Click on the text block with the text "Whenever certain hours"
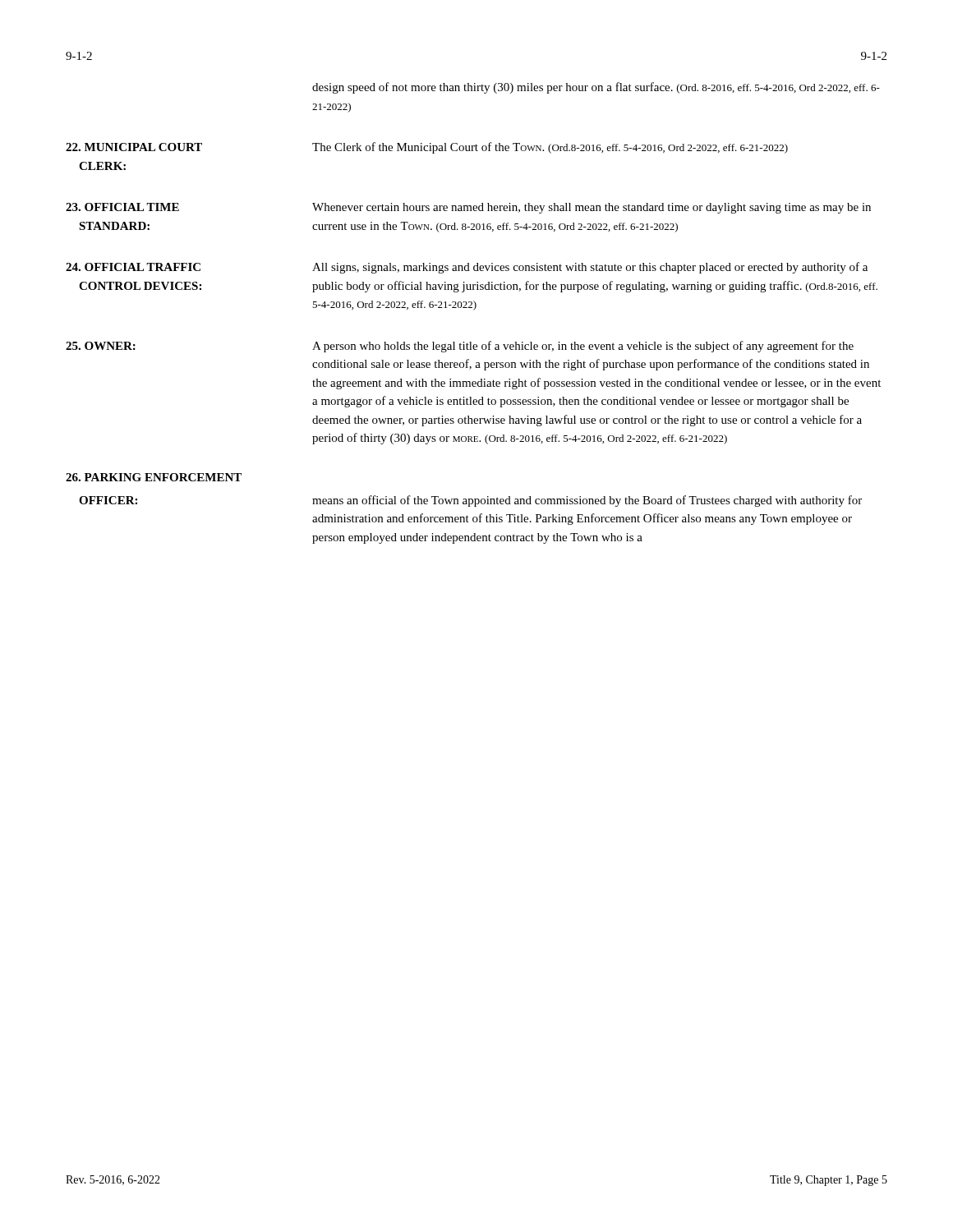The width and height of the screenshot is (953, 1232). coord(592,216)
